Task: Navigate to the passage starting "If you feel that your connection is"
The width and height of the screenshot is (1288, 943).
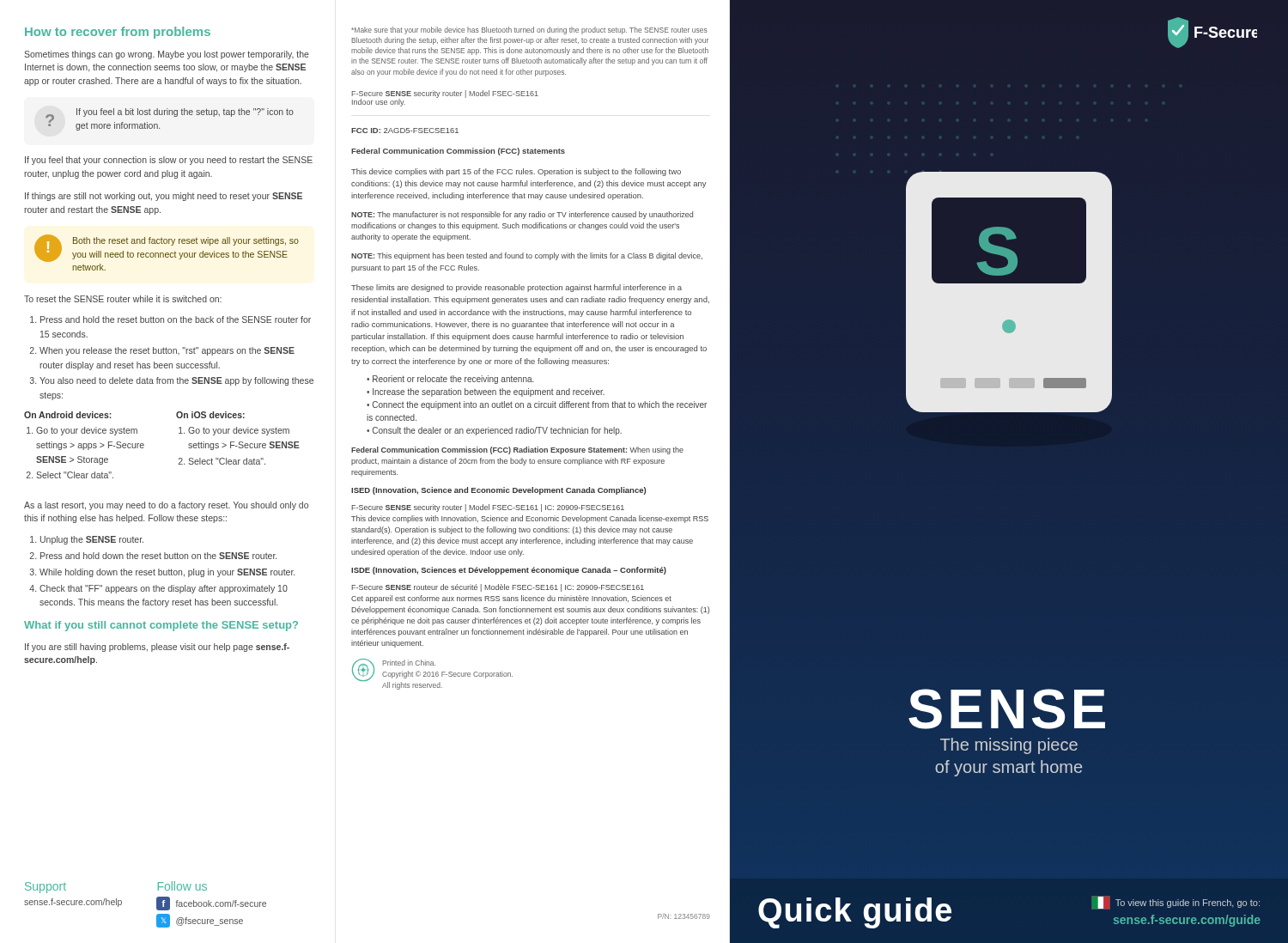Action: coord(169,167)
